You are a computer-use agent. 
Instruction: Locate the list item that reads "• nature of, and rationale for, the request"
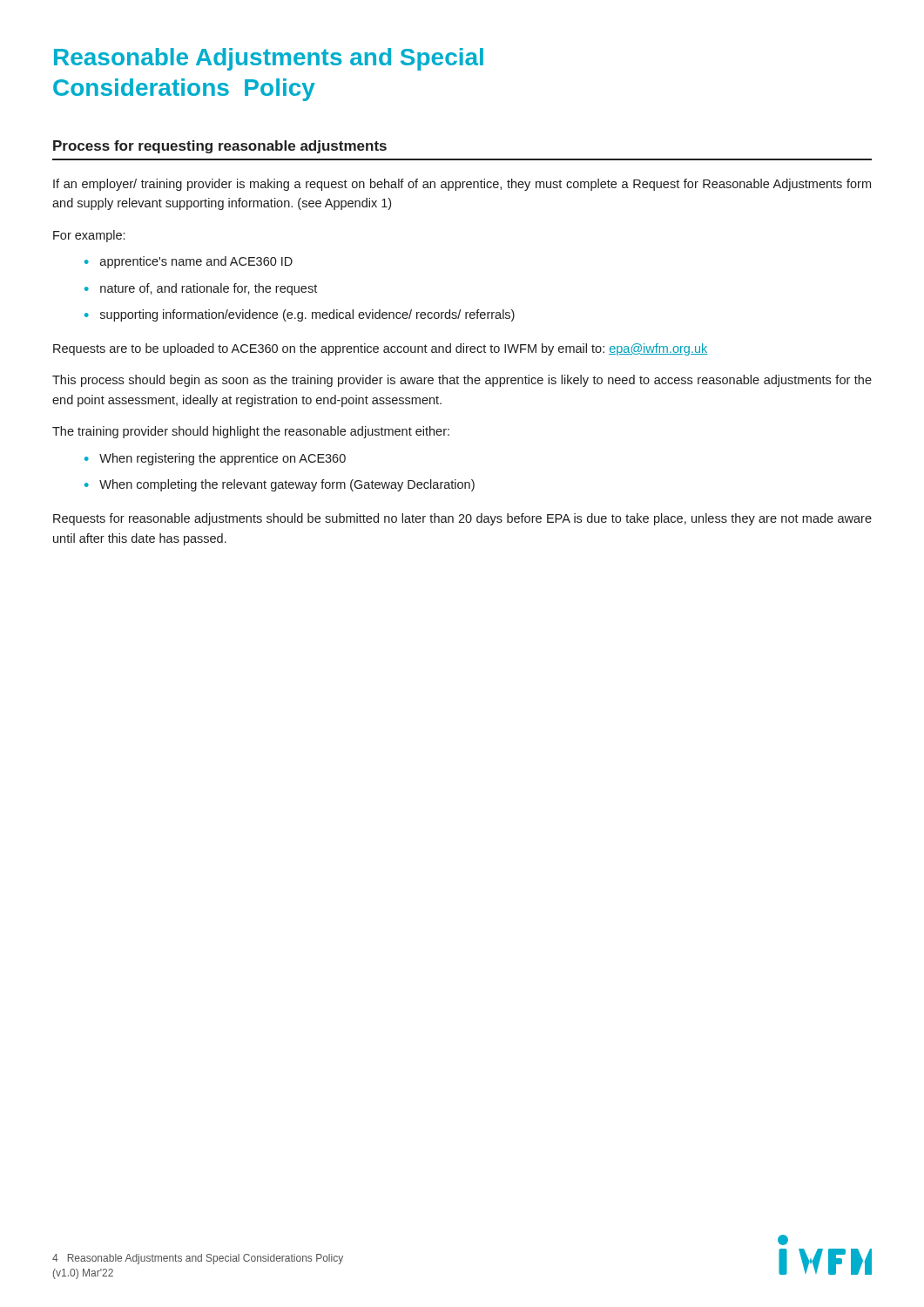click(x=200, y=290)
